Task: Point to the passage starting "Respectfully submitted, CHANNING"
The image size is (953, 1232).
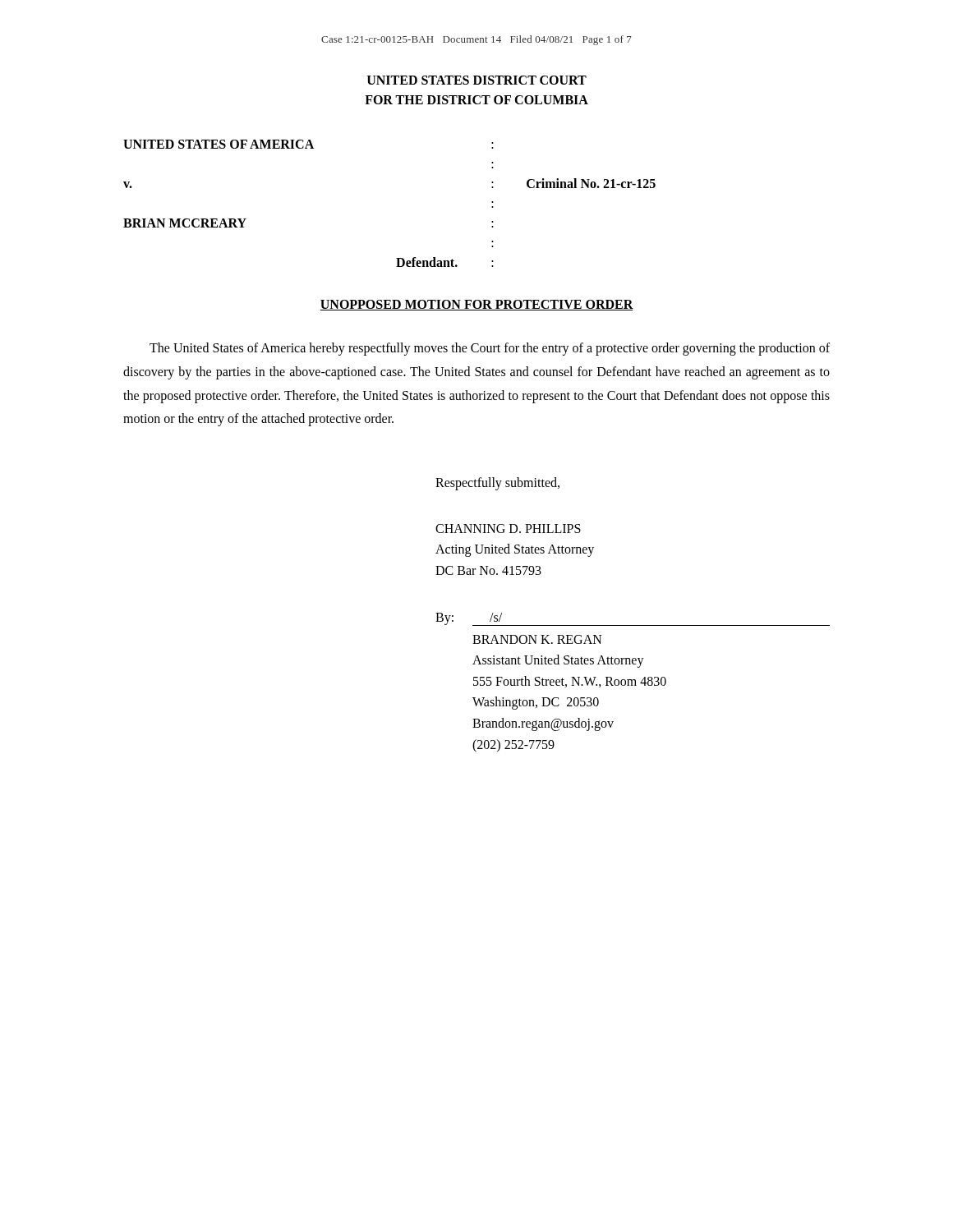Action: [633, 614]
